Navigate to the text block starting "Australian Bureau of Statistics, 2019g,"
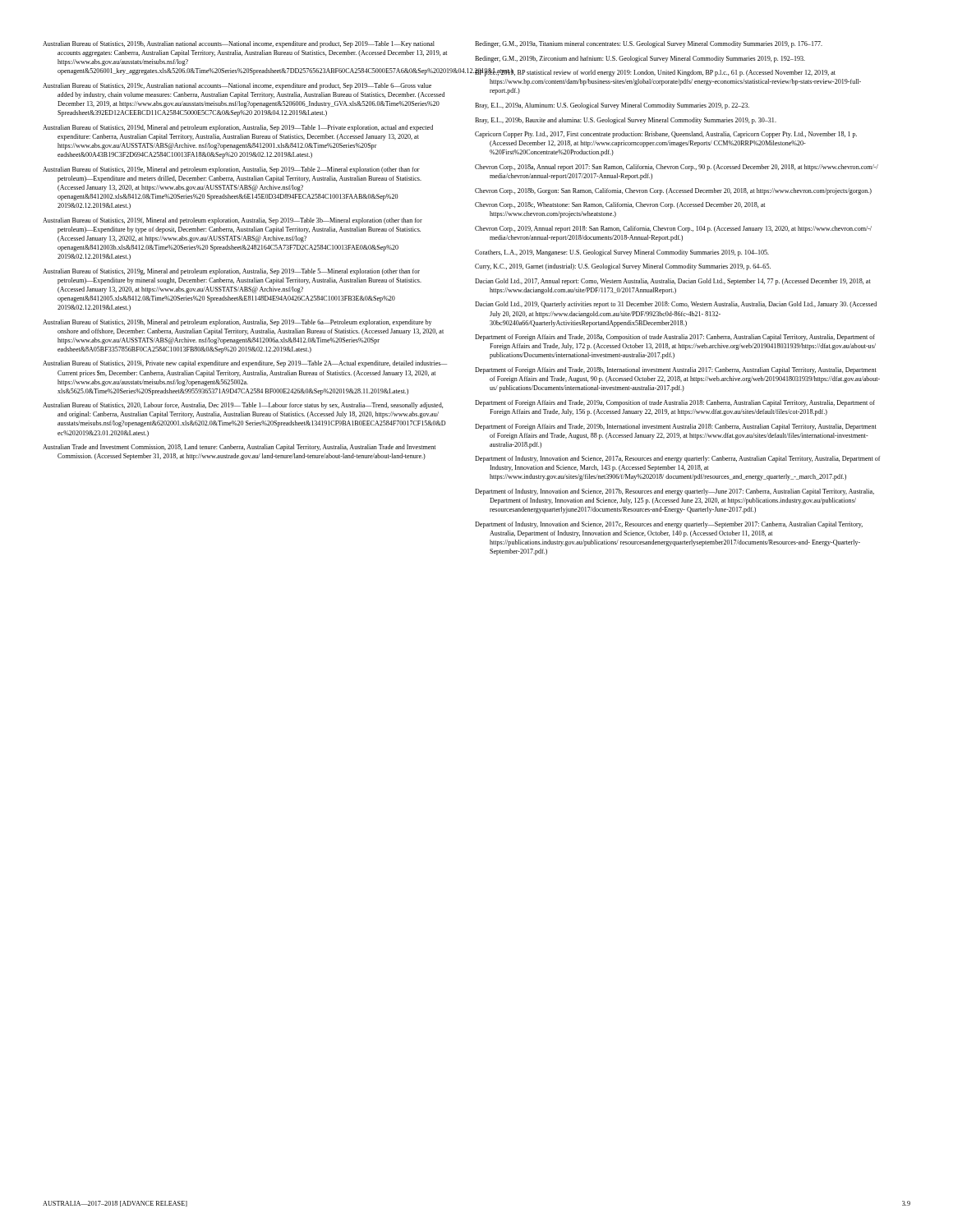Image resolution: width=953 pixels, height=1232 pixels. click(232, 289)
